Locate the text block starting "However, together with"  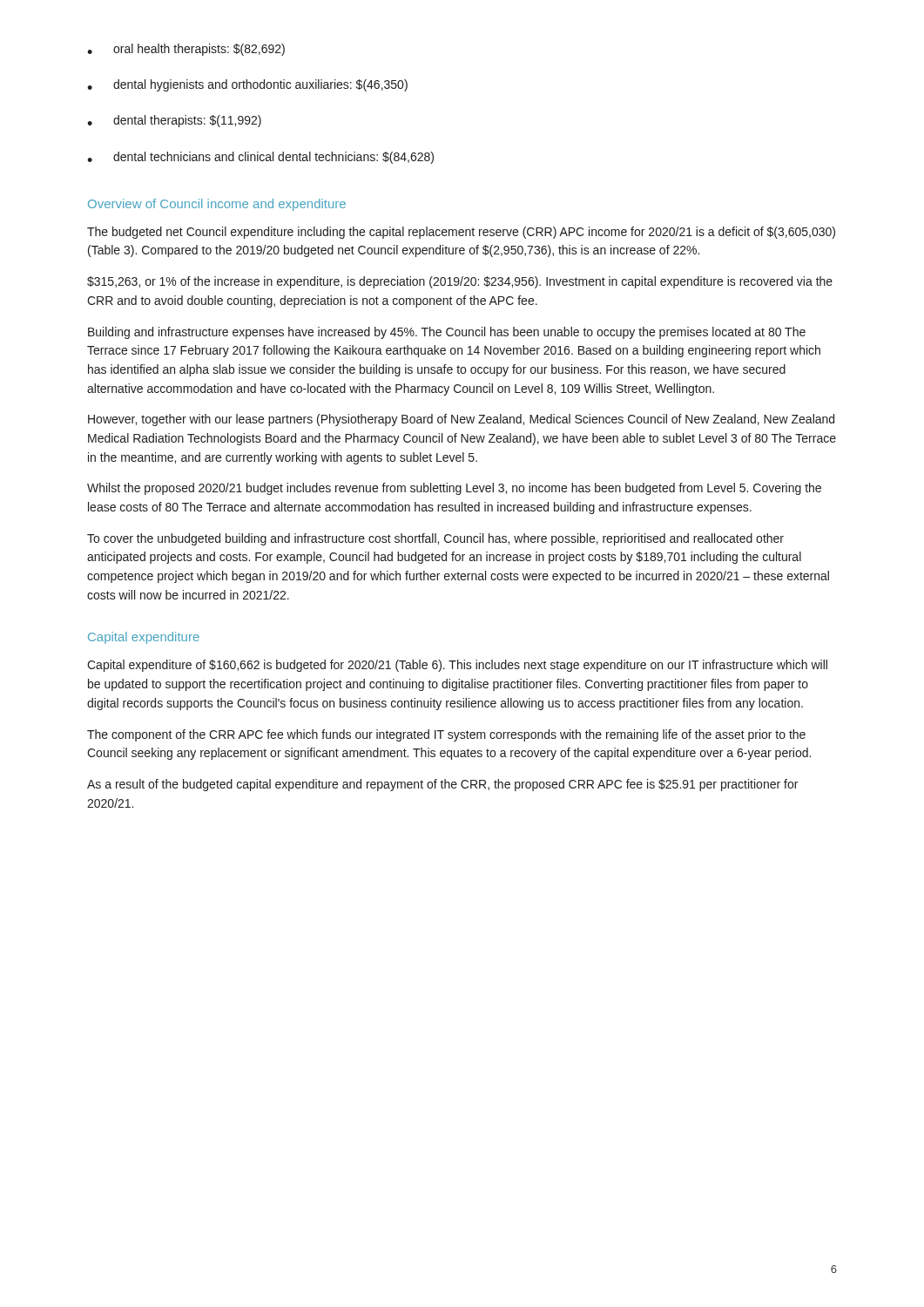pyautogui.click(x=462, y=438)
